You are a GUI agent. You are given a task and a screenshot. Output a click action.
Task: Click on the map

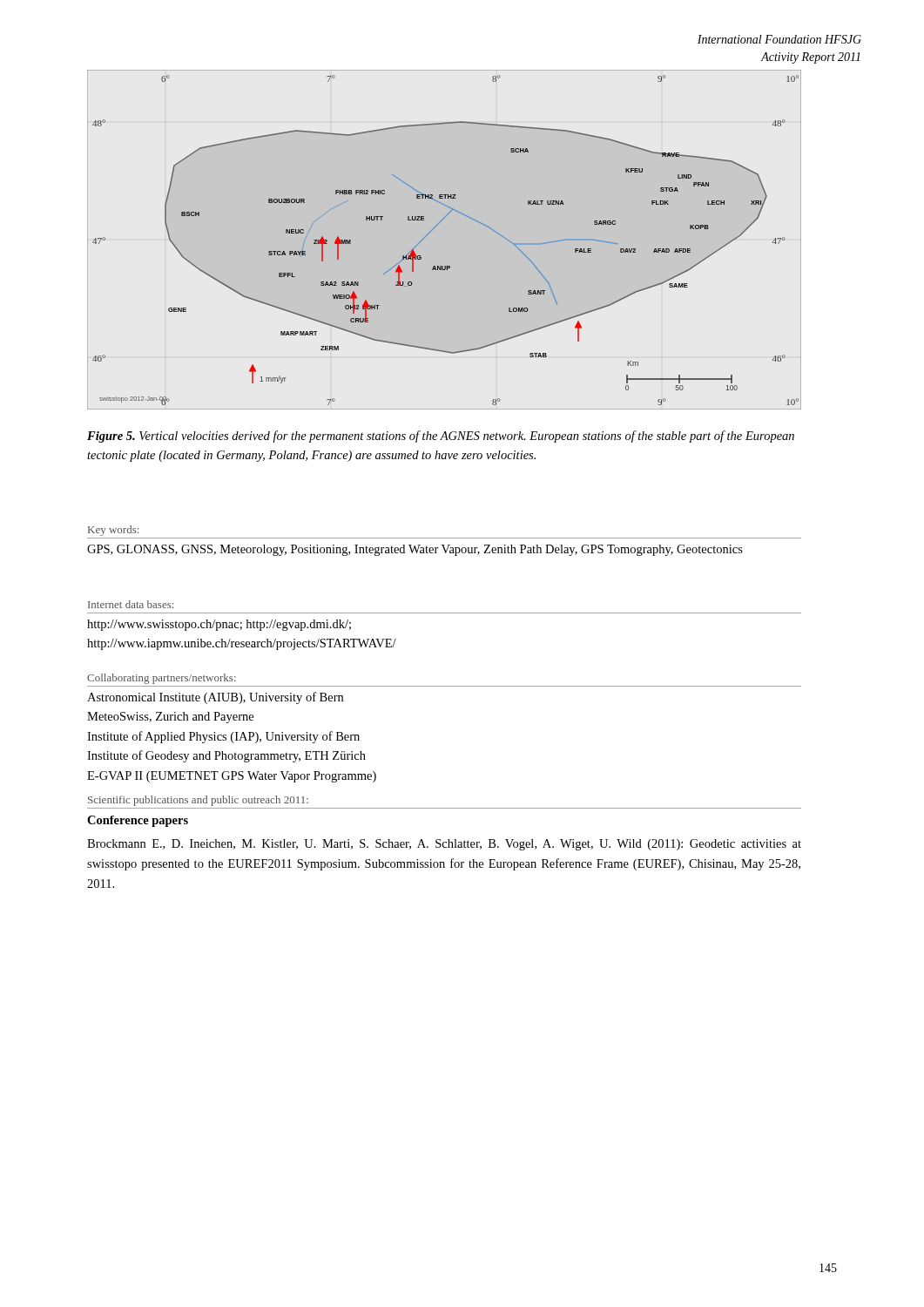click(x=444, y=240)
